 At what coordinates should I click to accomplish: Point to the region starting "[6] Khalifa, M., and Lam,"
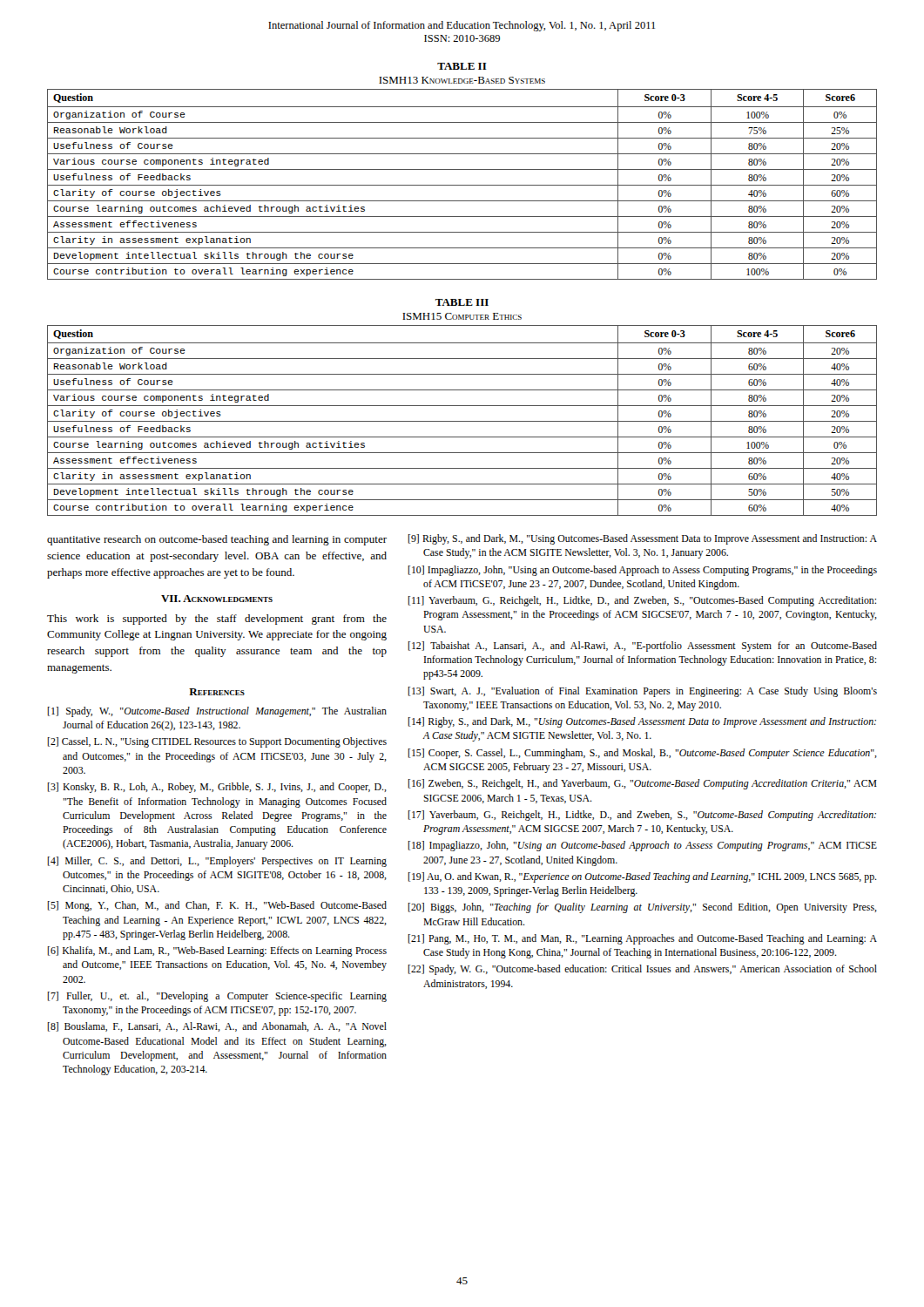coord(217,965)
